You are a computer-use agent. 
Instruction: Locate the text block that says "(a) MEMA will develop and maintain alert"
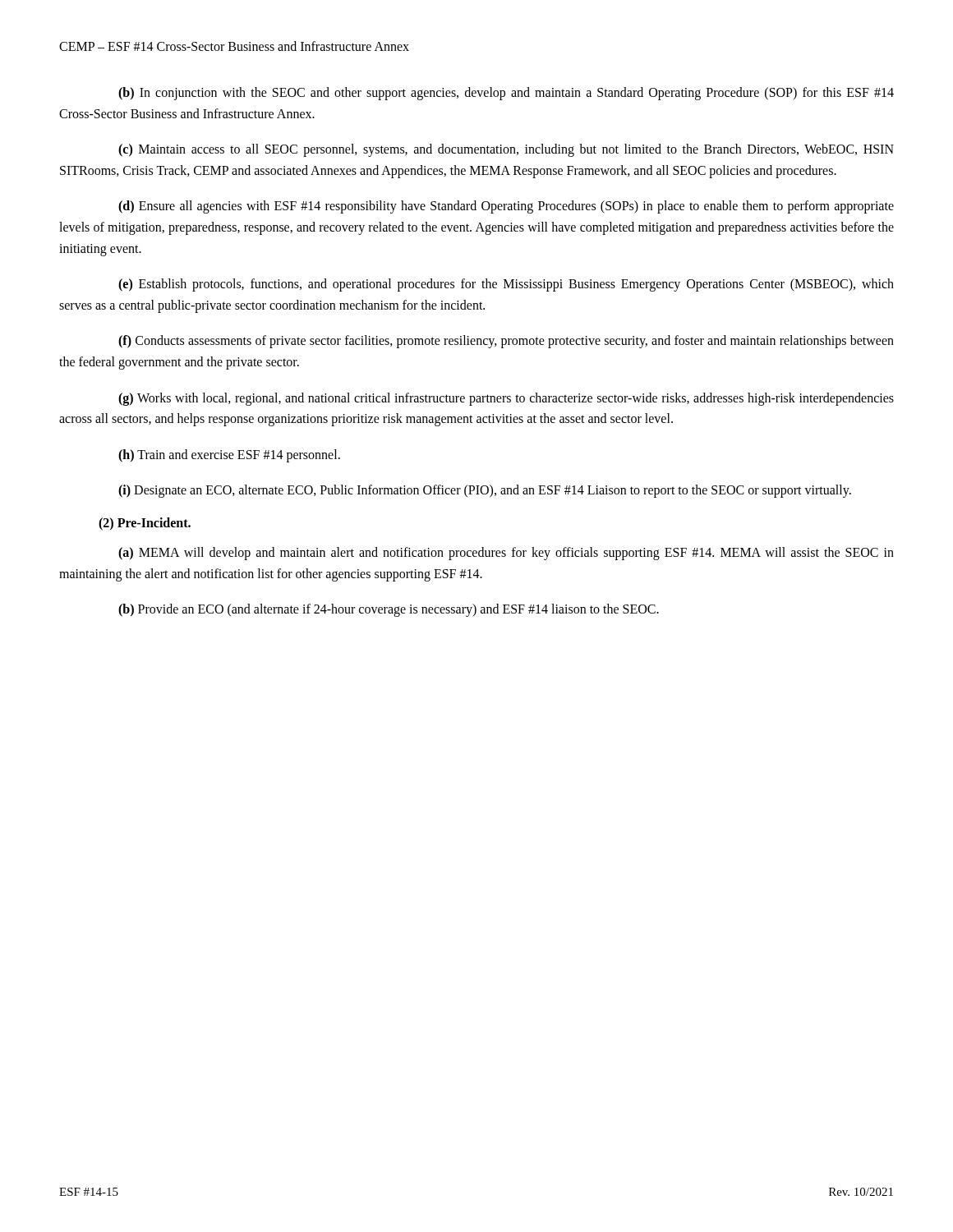coord(476,563)
